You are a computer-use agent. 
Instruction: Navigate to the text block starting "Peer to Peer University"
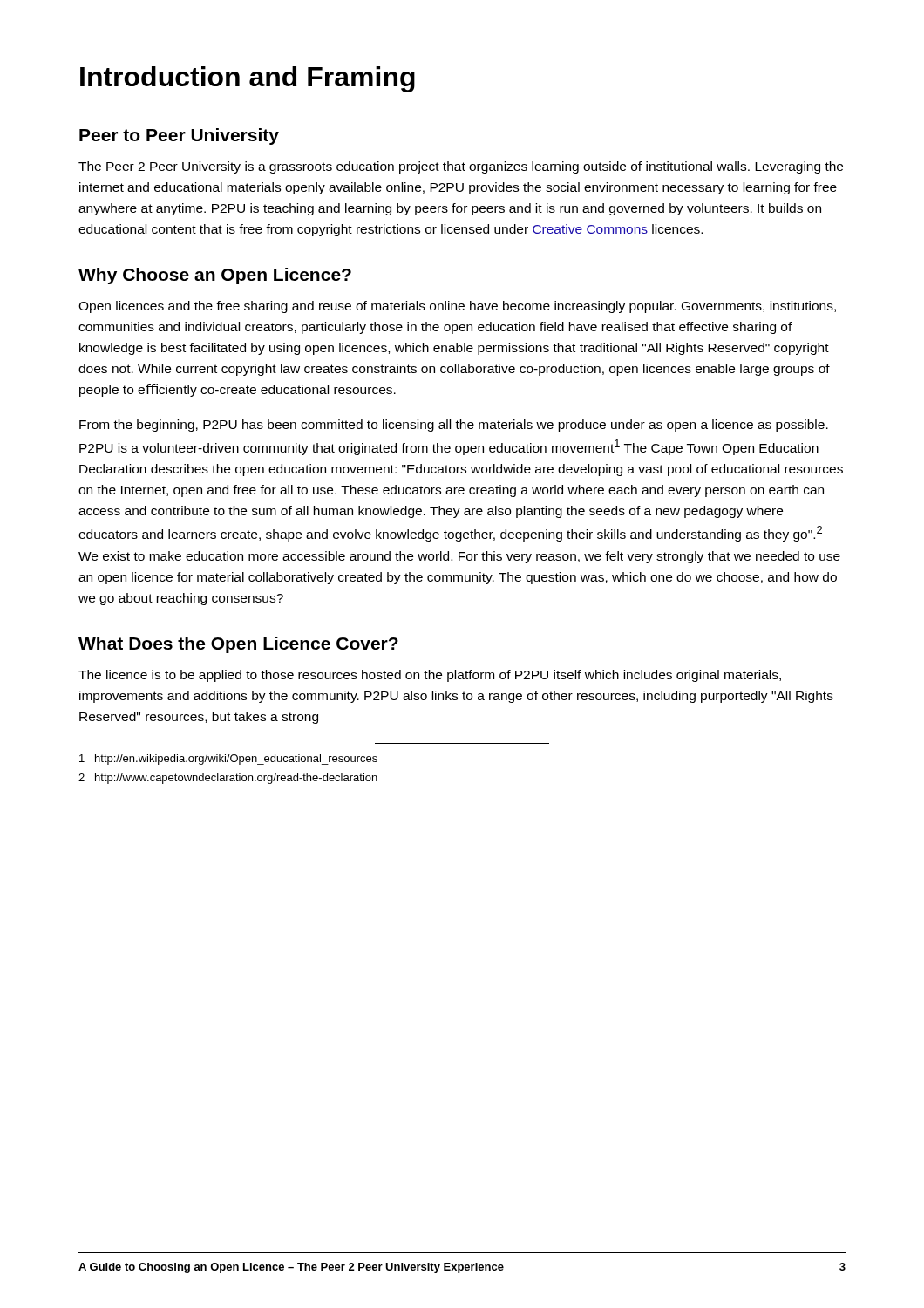(179, 135)
